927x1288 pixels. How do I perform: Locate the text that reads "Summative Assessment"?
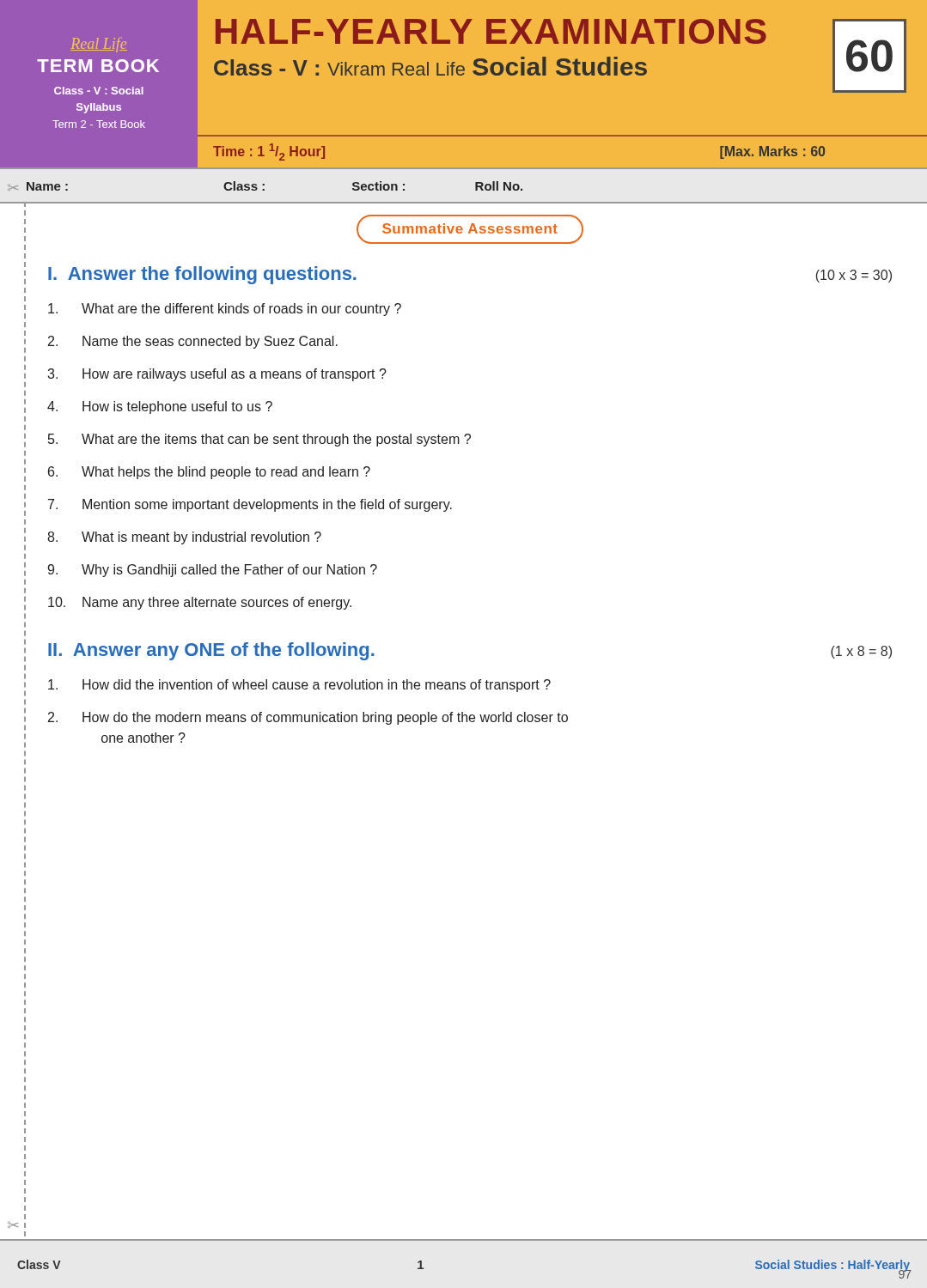click(470, 229)
